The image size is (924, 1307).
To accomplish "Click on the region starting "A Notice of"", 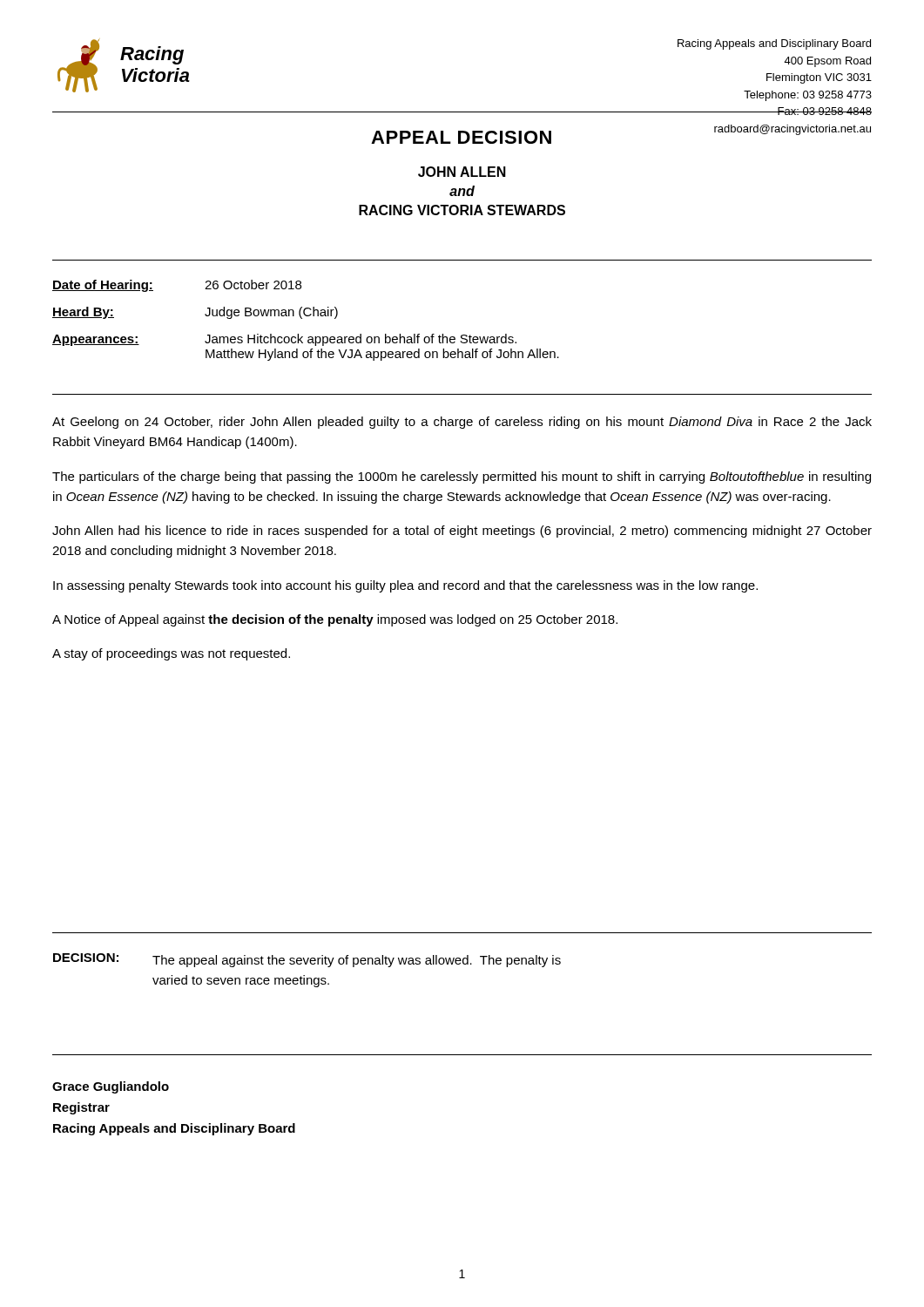I will click(335, 619).
